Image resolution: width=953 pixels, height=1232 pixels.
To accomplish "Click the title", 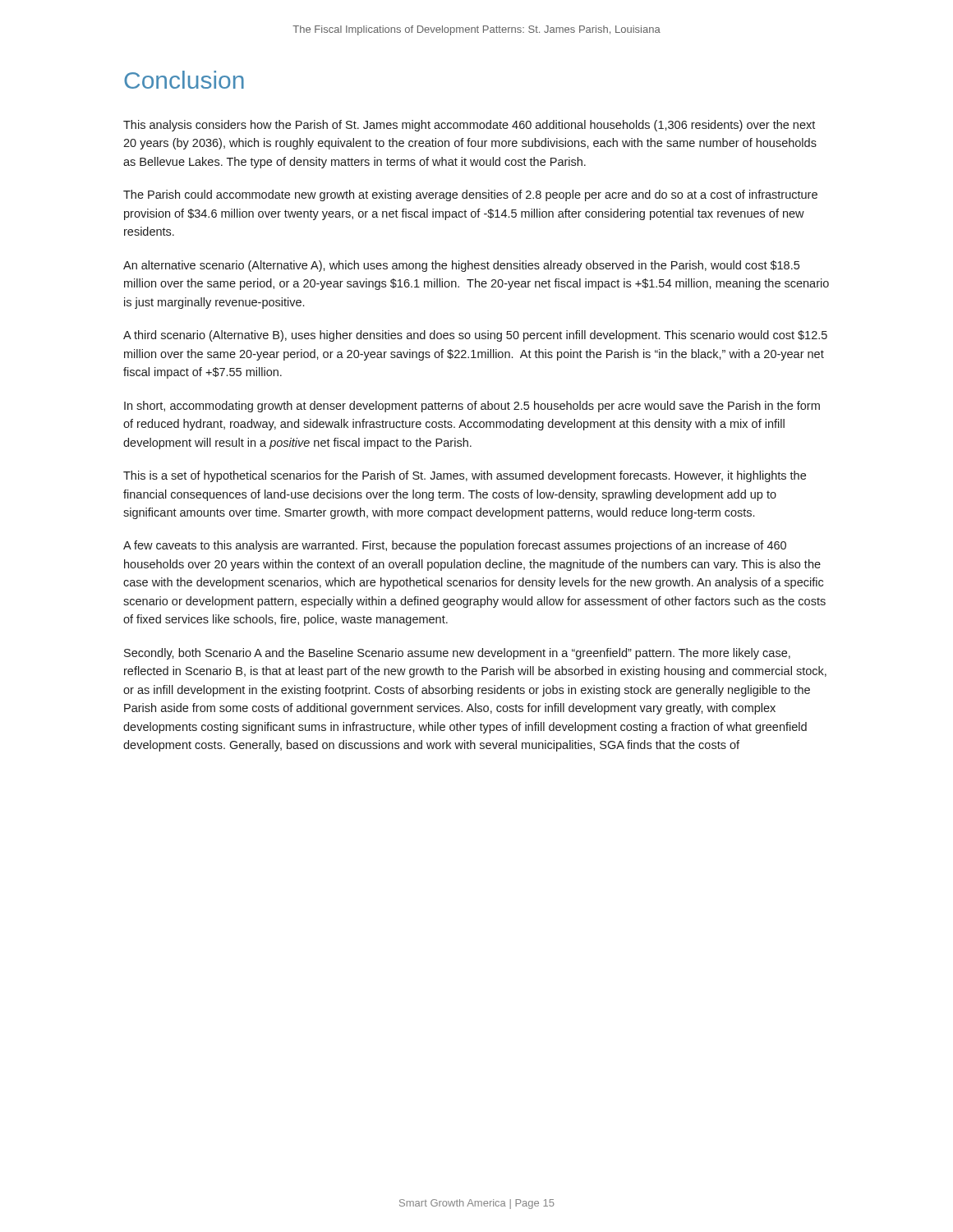I will coord(476,81).
